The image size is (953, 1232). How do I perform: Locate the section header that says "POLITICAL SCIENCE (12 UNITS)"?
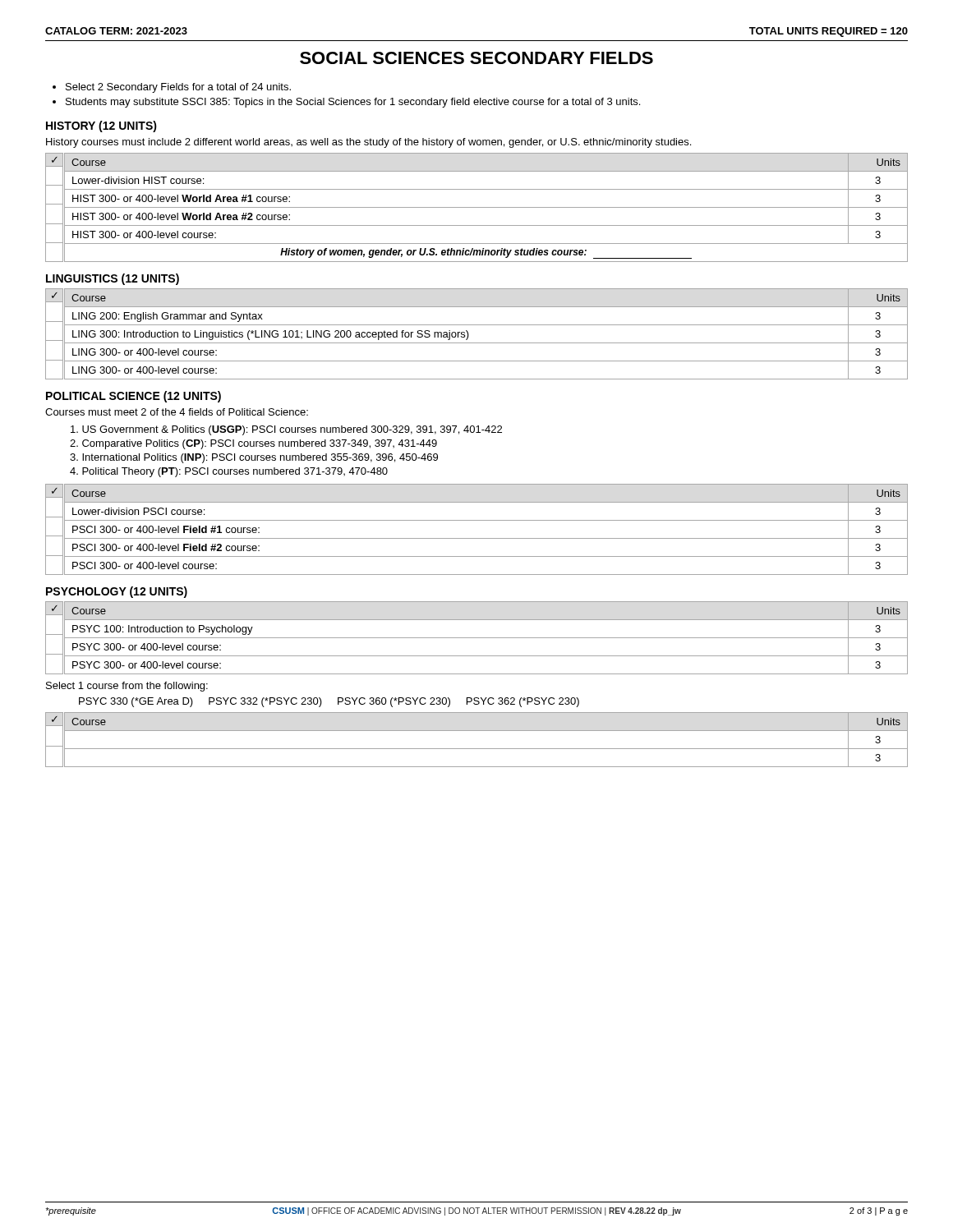click(x=133, y=396)
